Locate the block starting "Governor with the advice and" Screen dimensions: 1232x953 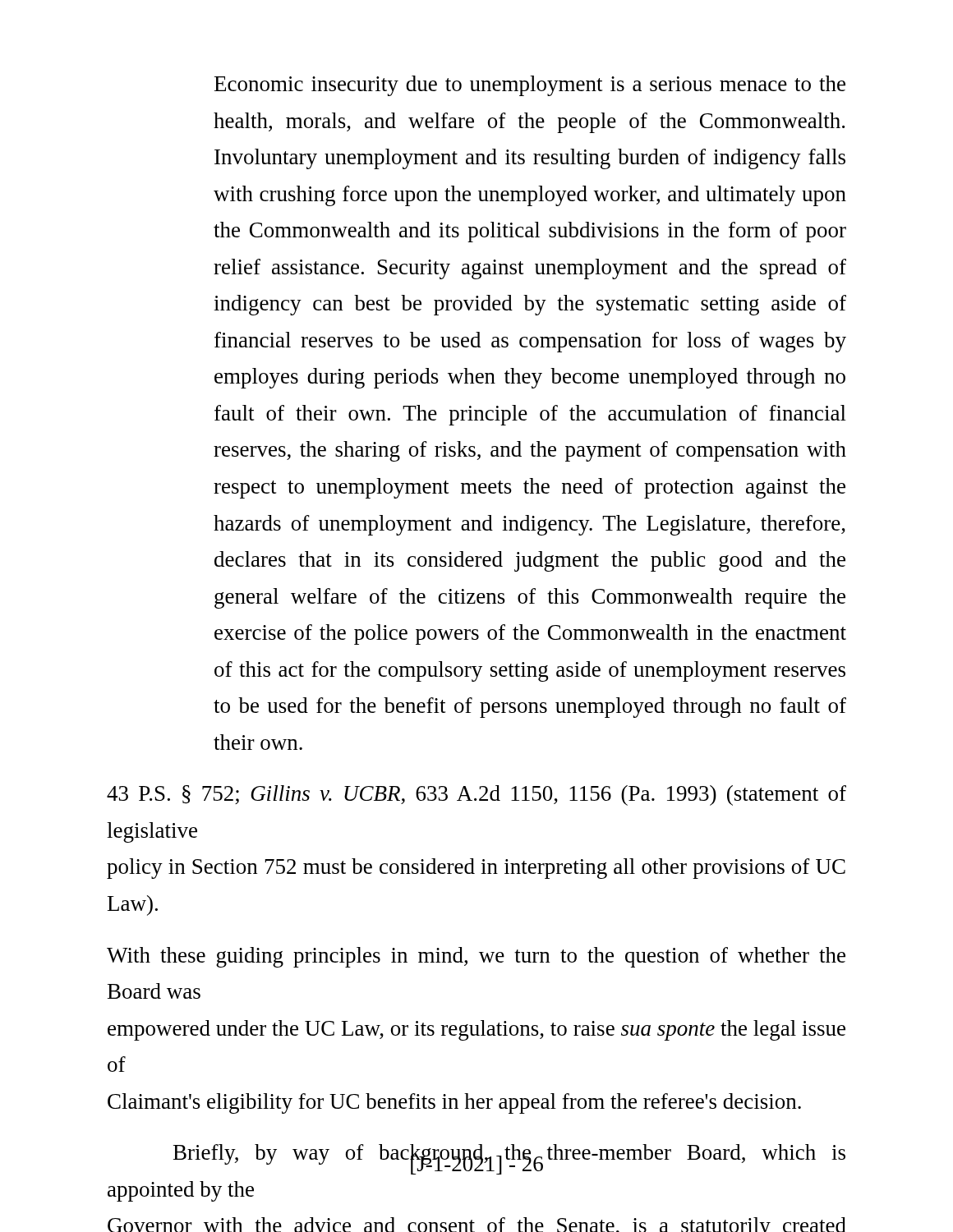(476, 1223)
